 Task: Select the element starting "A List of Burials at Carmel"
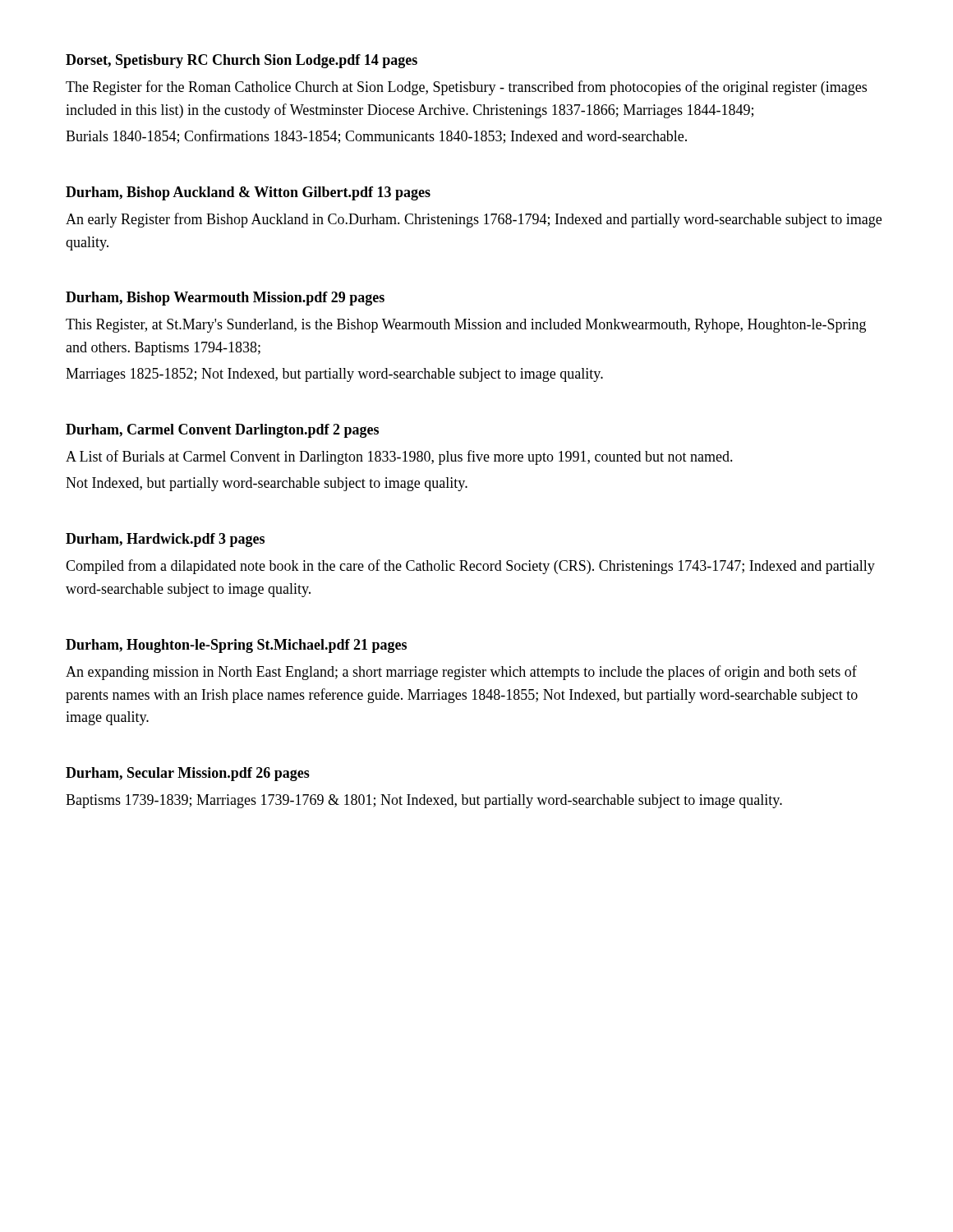tap(399, 457)
